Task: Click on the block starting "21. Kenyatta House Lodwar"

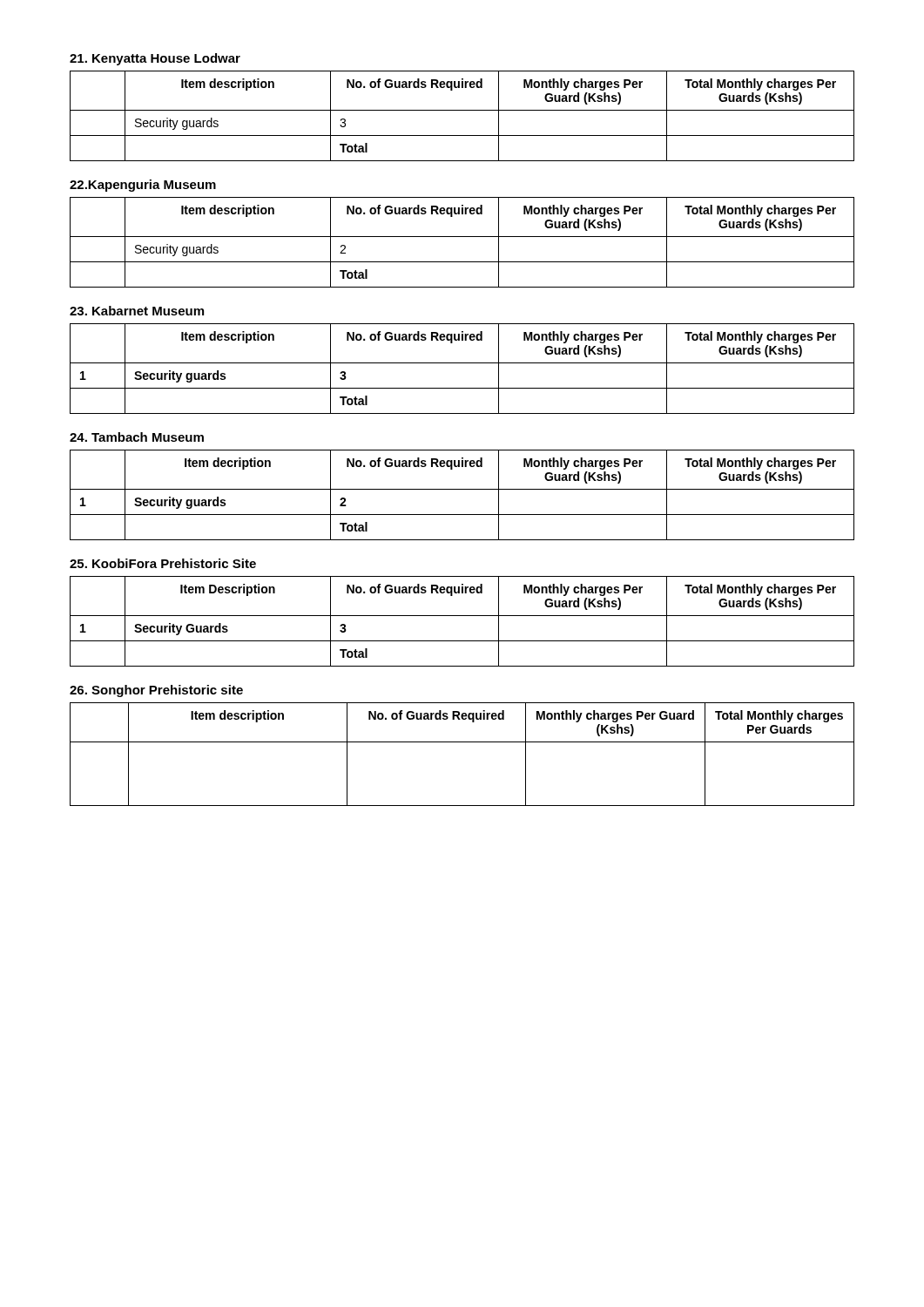Action: point(155,58)
